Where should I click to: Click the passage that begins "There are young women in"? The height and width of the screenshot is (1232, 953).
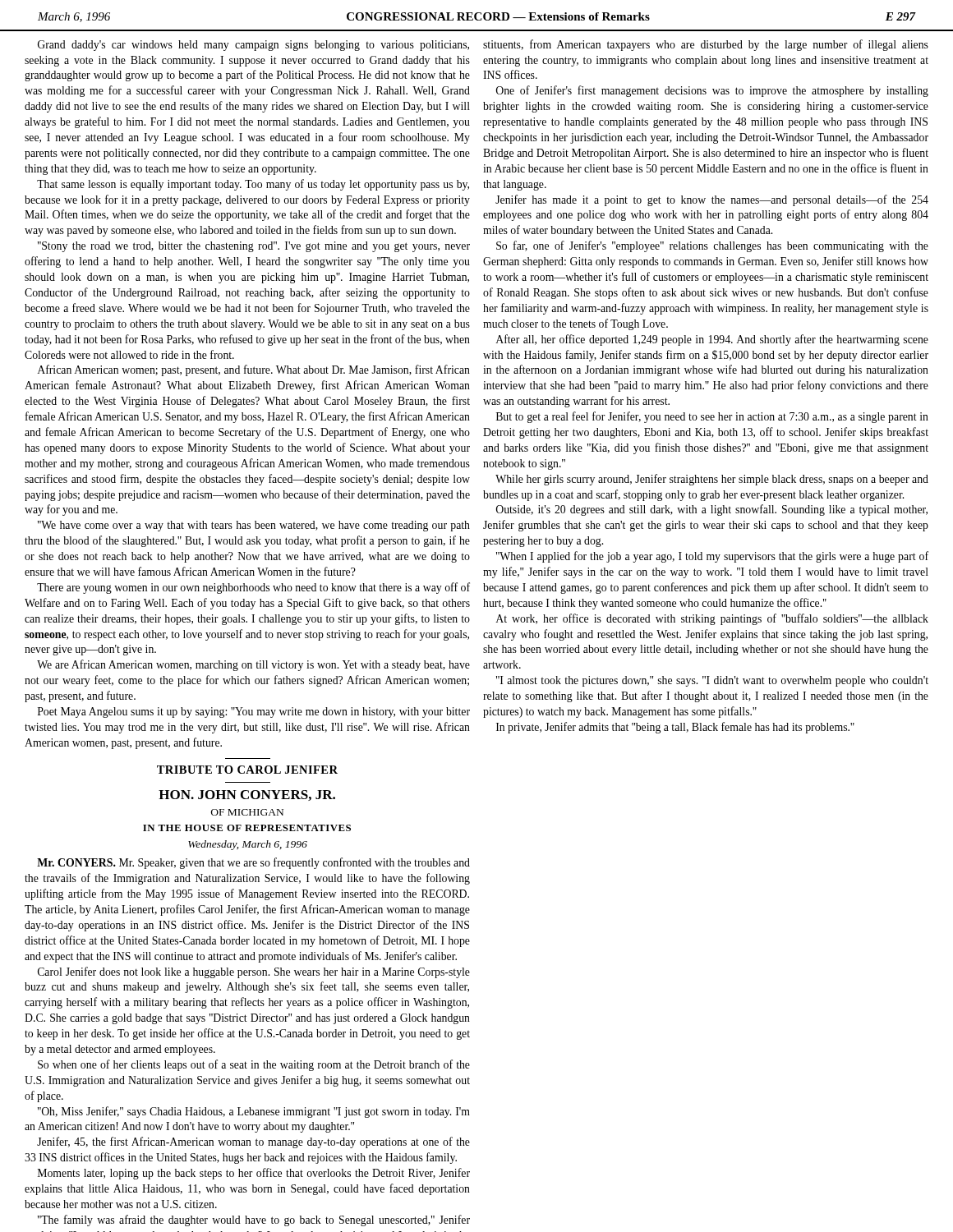(x=247, y=619)
